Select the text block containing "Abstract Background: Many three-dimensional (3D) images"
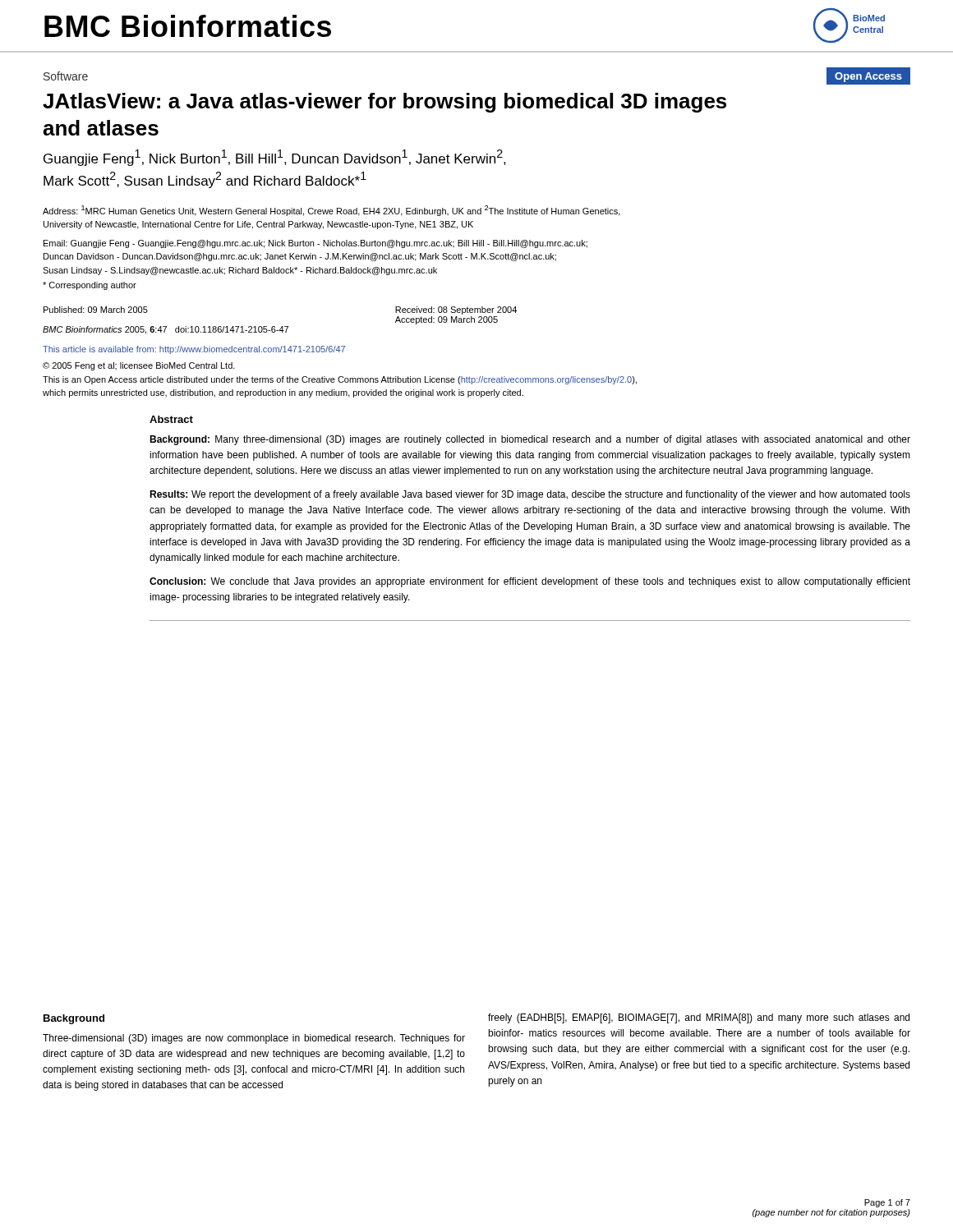This screenshot has height=1232, width=953. click(530, 509)
